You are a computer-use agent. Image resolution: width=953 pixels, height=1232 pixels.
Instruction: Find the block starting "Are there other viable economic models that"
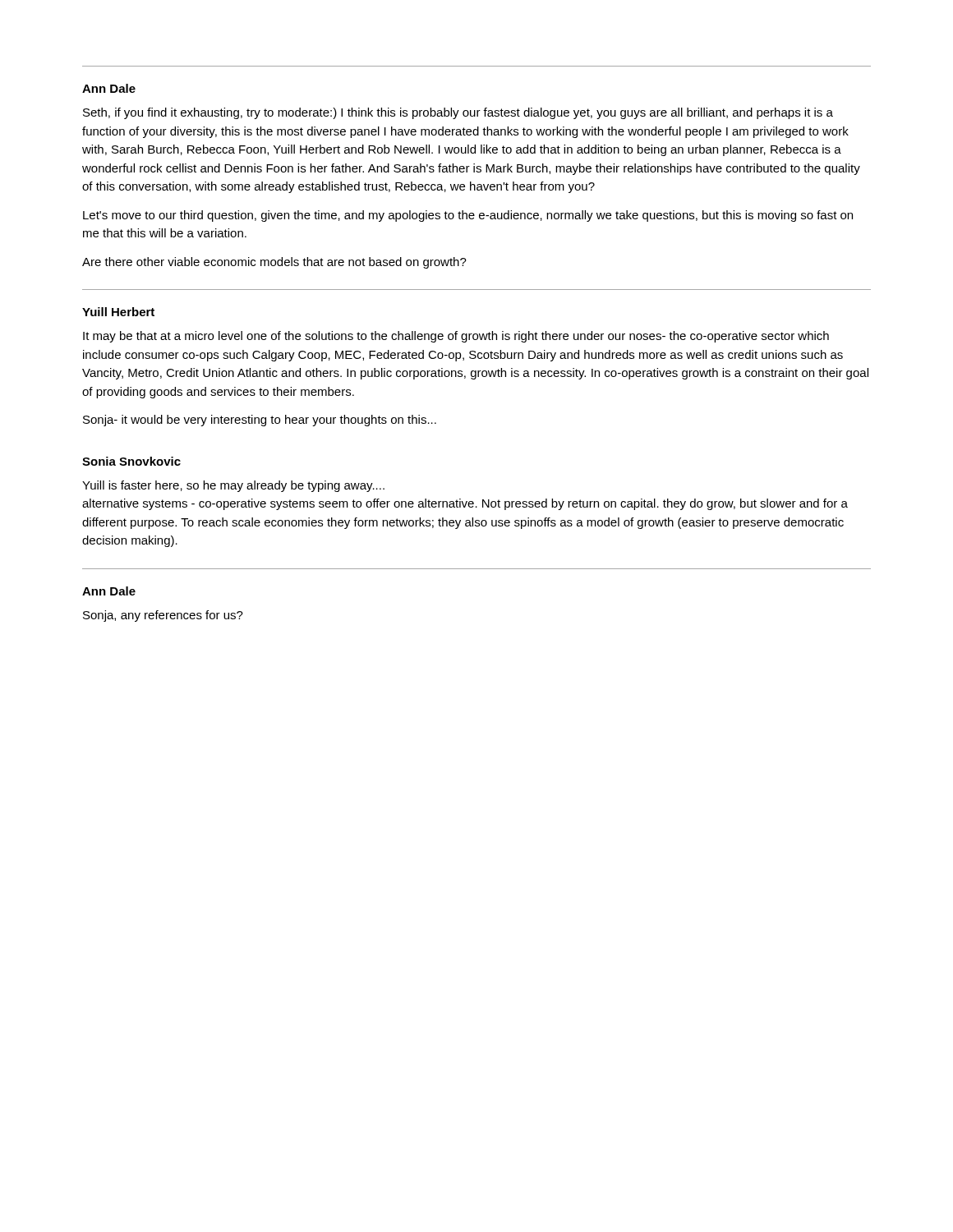click(274, 261)
